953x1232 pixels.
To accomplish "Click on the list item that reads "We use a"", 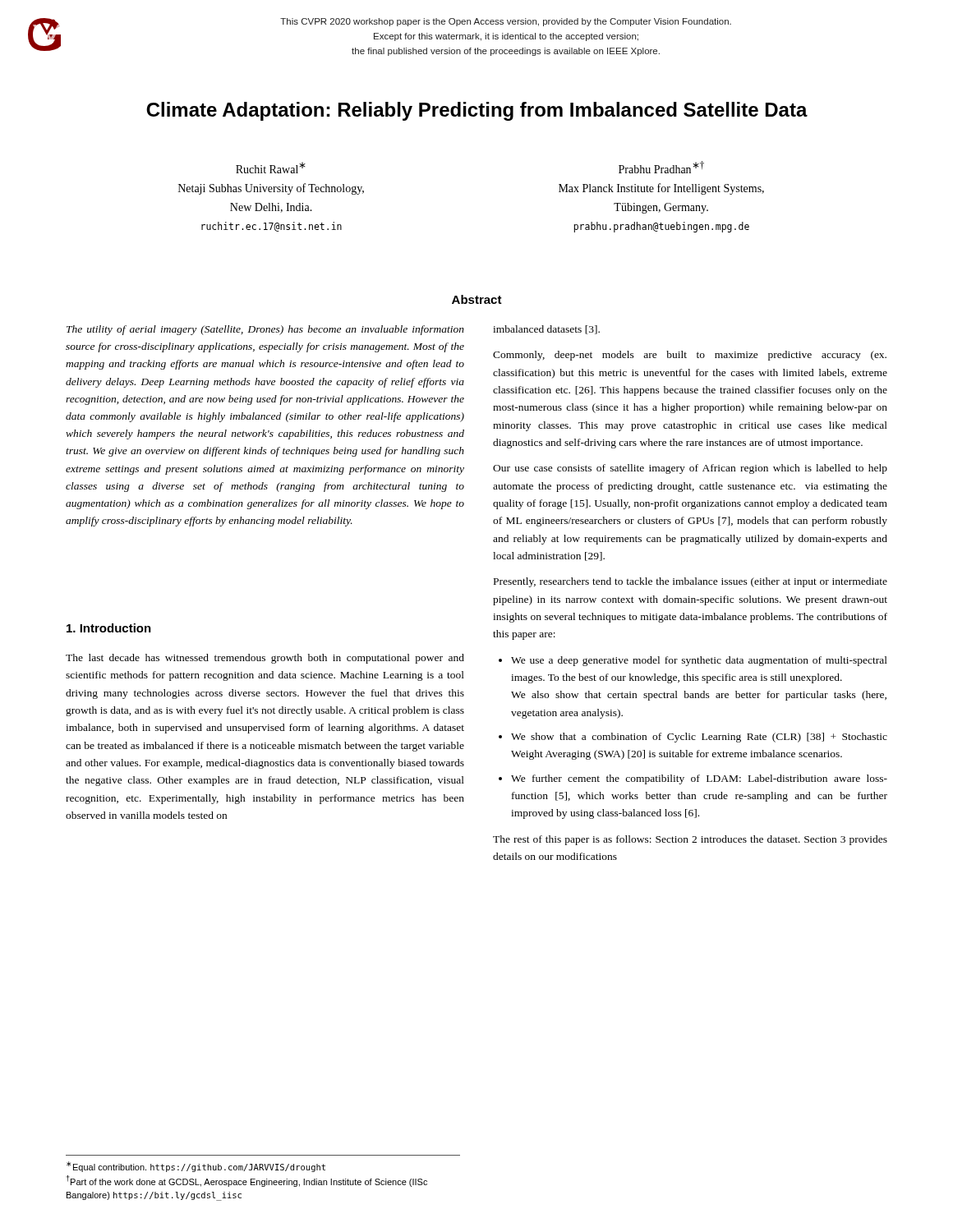I will [x=699, y=686].
